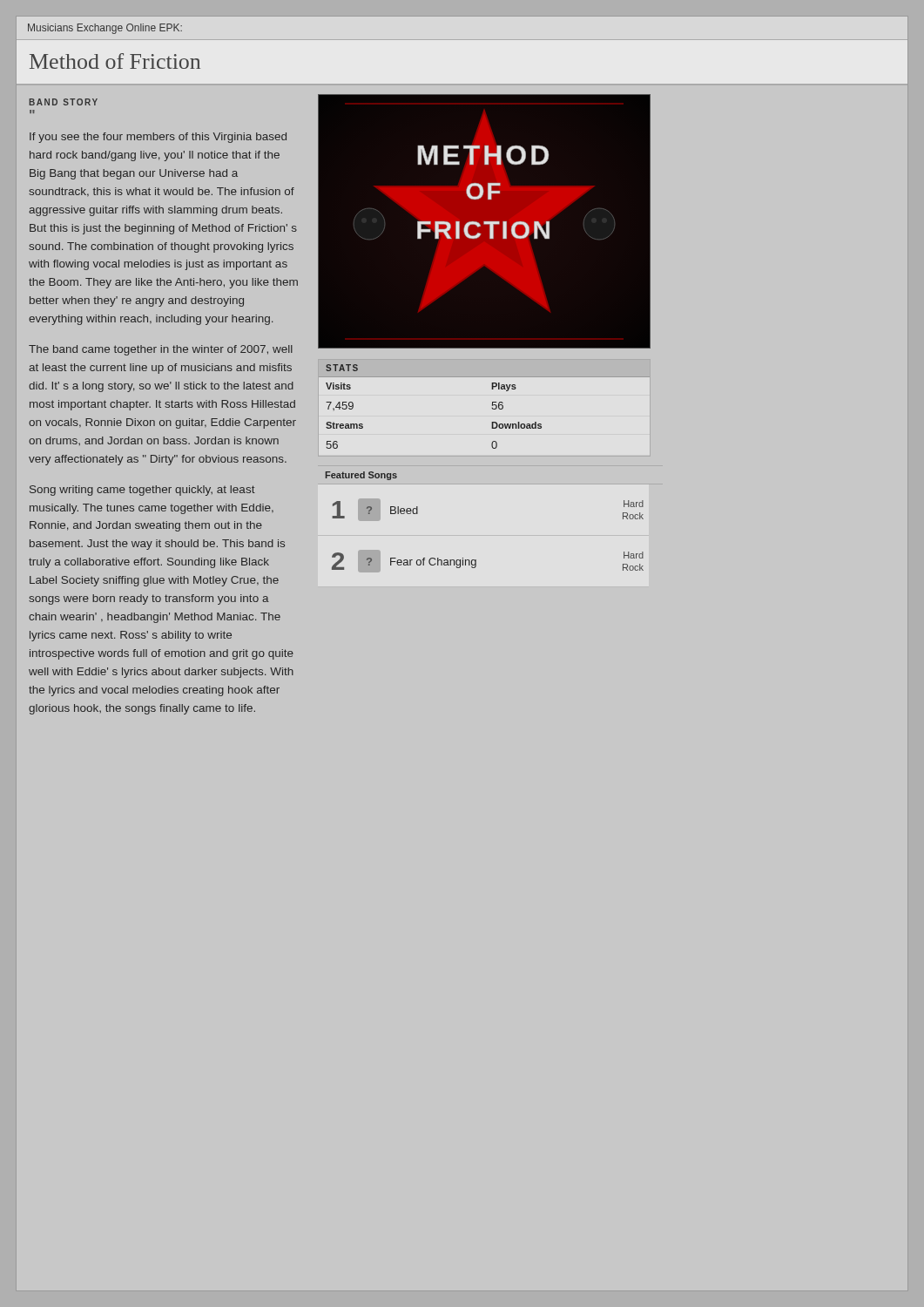Navigate to the region starting "Song writing came together quickly, at least musically."
The image size is (924, 1307).
164,599
